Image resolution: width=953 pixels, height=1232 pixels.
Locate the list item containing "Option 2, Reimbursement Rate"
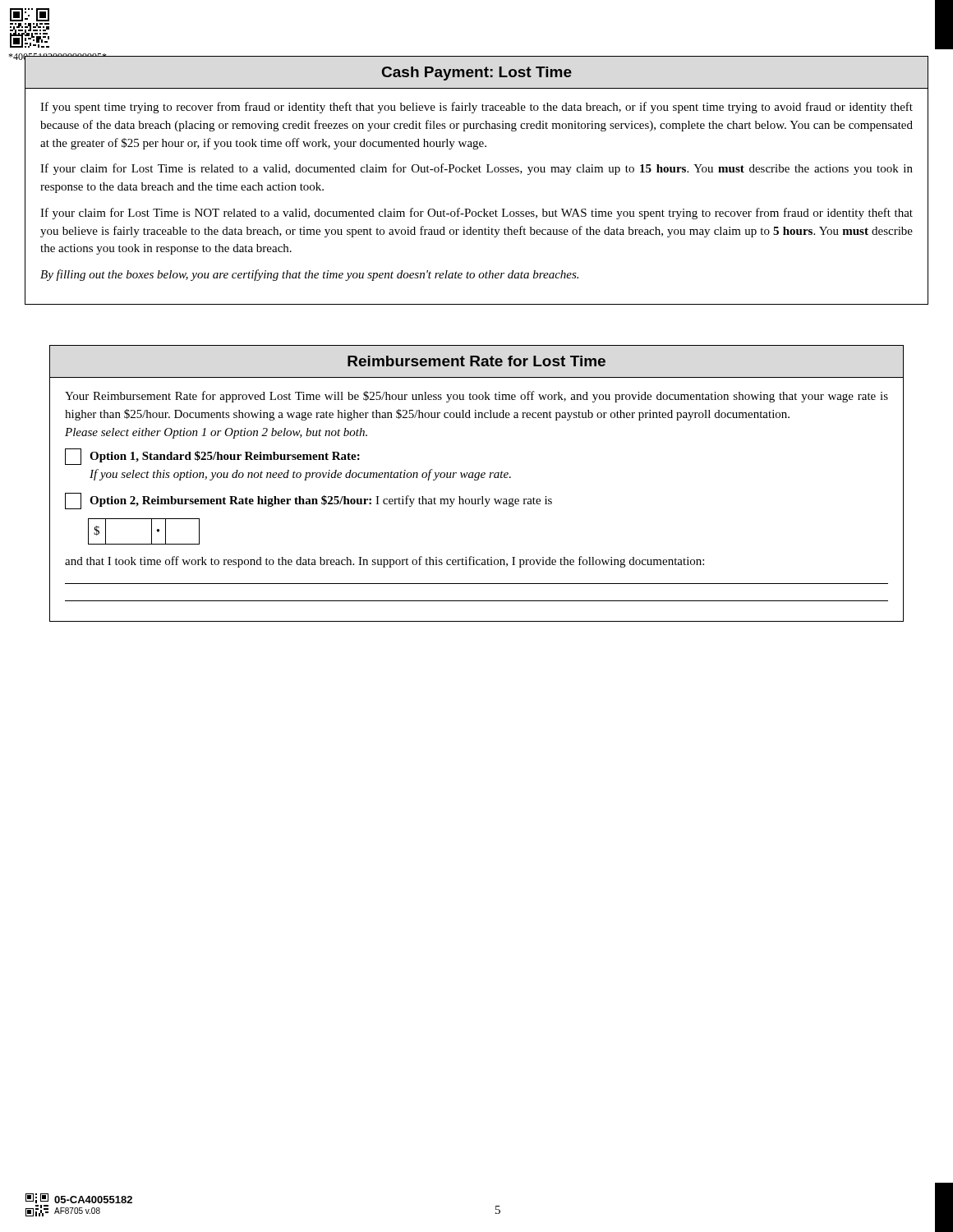(x=309, y=501)
